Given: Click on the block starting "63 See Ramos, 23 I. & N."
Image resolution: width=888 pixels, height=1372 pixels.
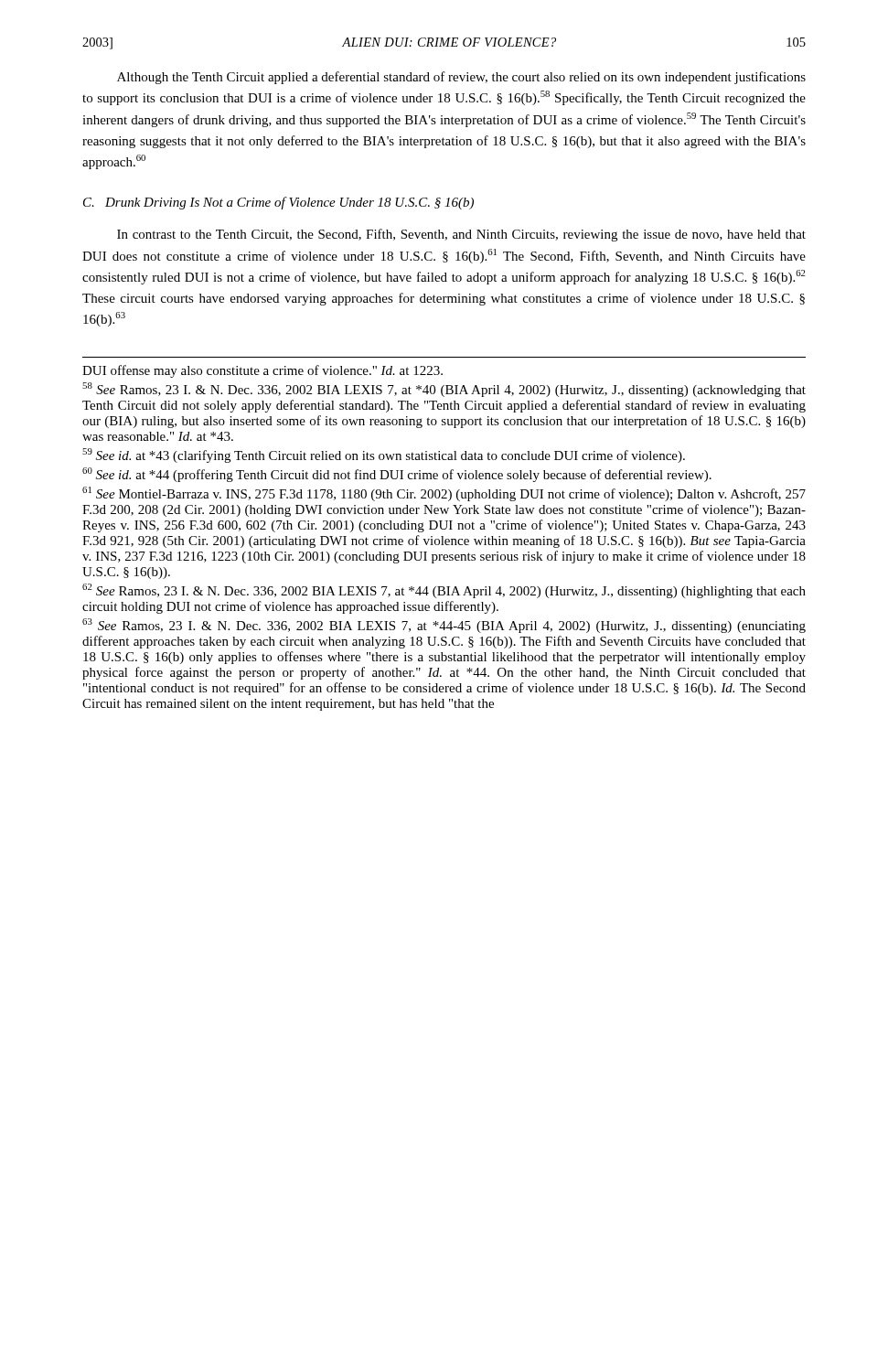Looking at the screenshot, I should point(444,664).
